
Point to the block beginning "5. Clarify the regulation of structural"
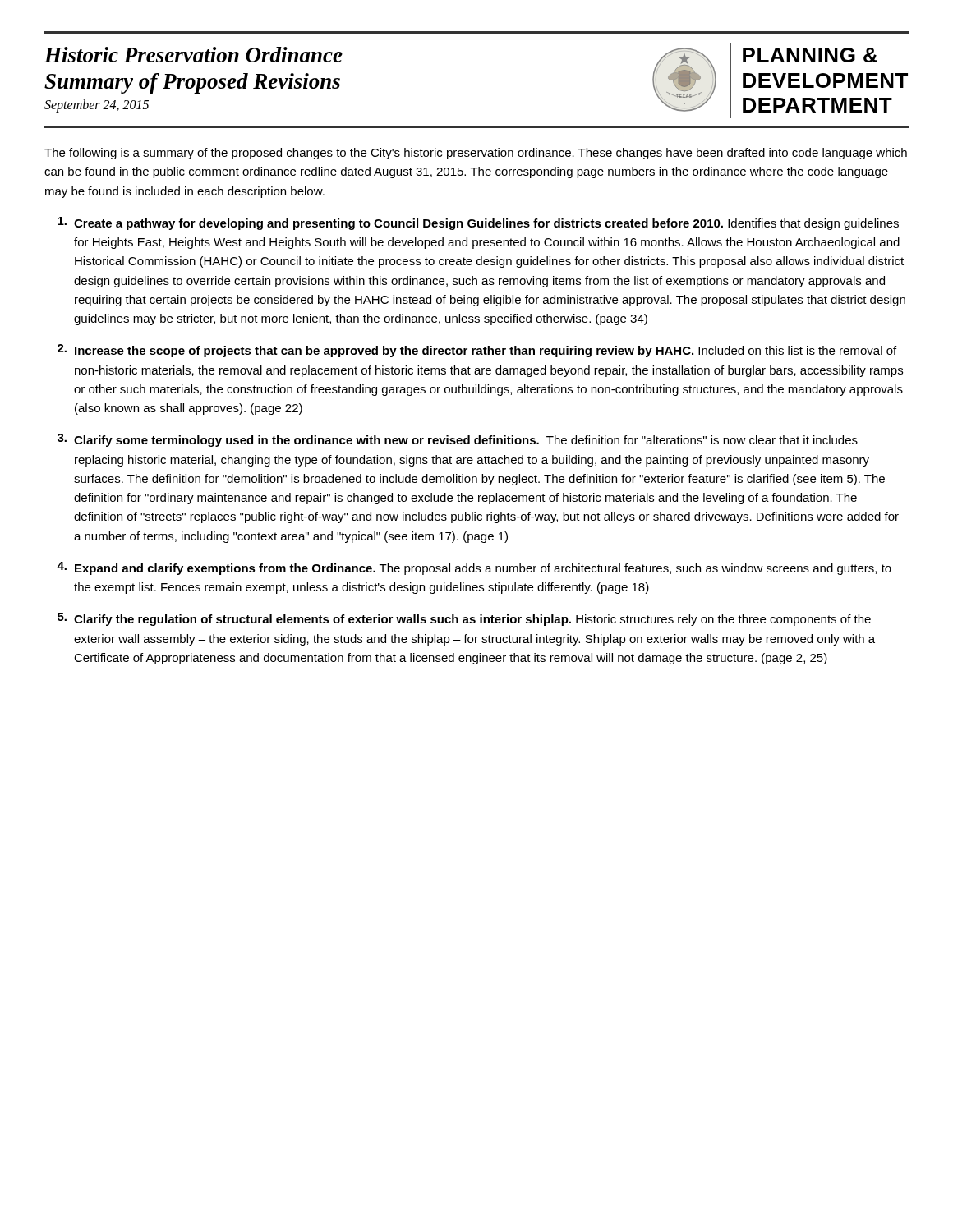(x=476, y=638)
